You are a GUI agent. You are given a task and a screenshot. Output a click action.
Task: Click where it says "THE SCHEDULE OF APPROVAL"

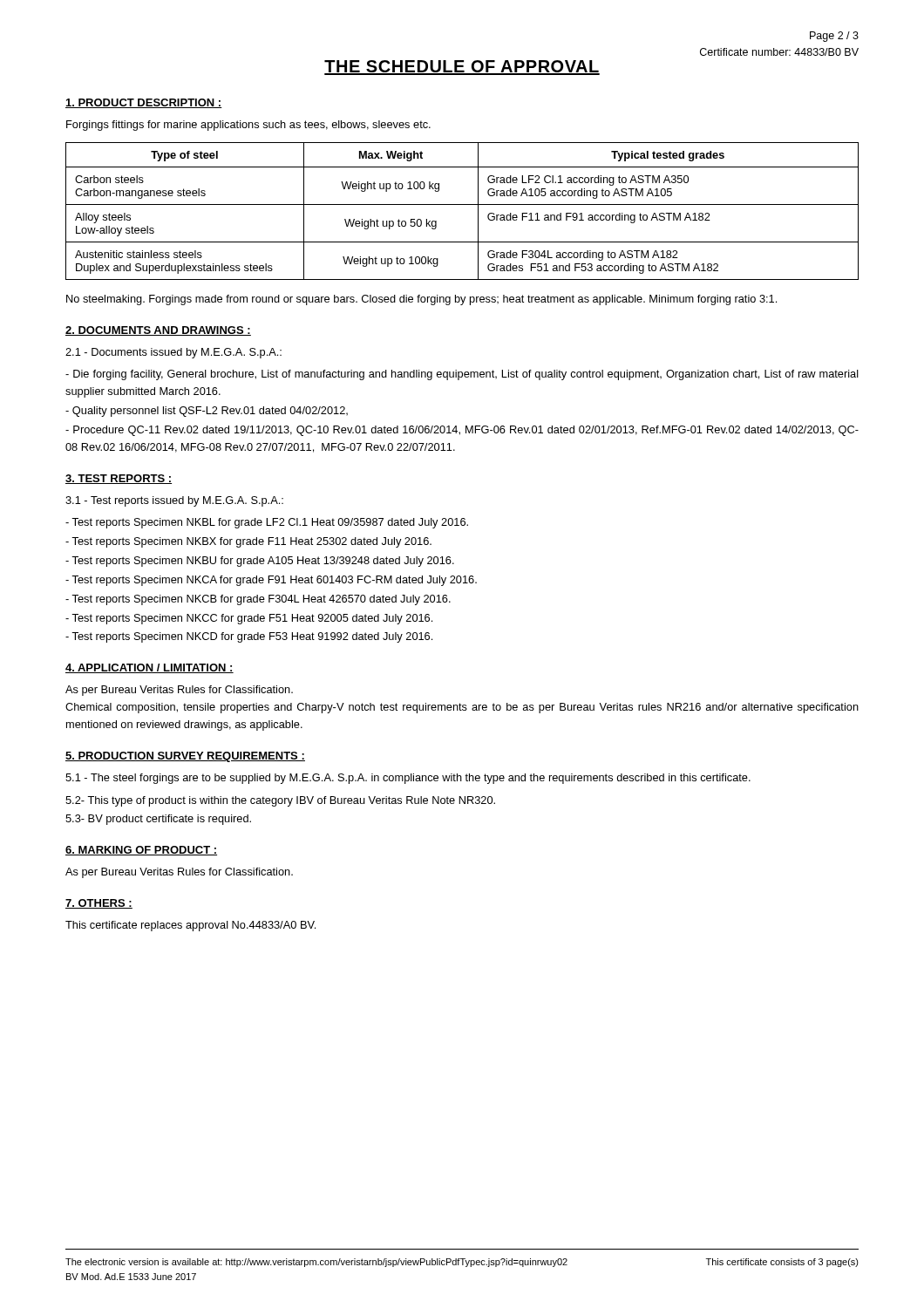coord(462,66)
